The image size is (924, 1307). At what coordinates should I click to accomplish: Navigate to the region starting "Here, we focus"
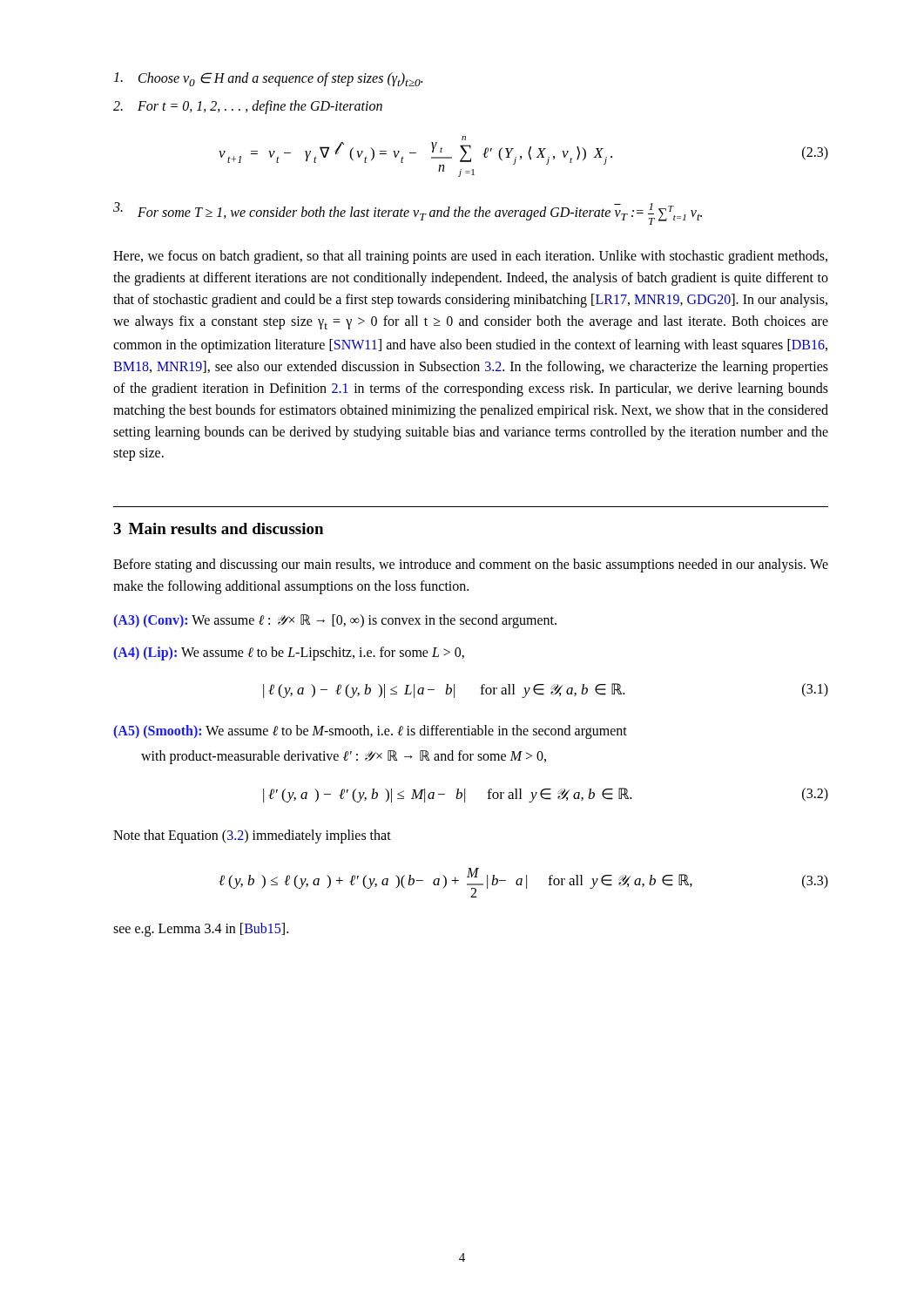coord(471,354)
